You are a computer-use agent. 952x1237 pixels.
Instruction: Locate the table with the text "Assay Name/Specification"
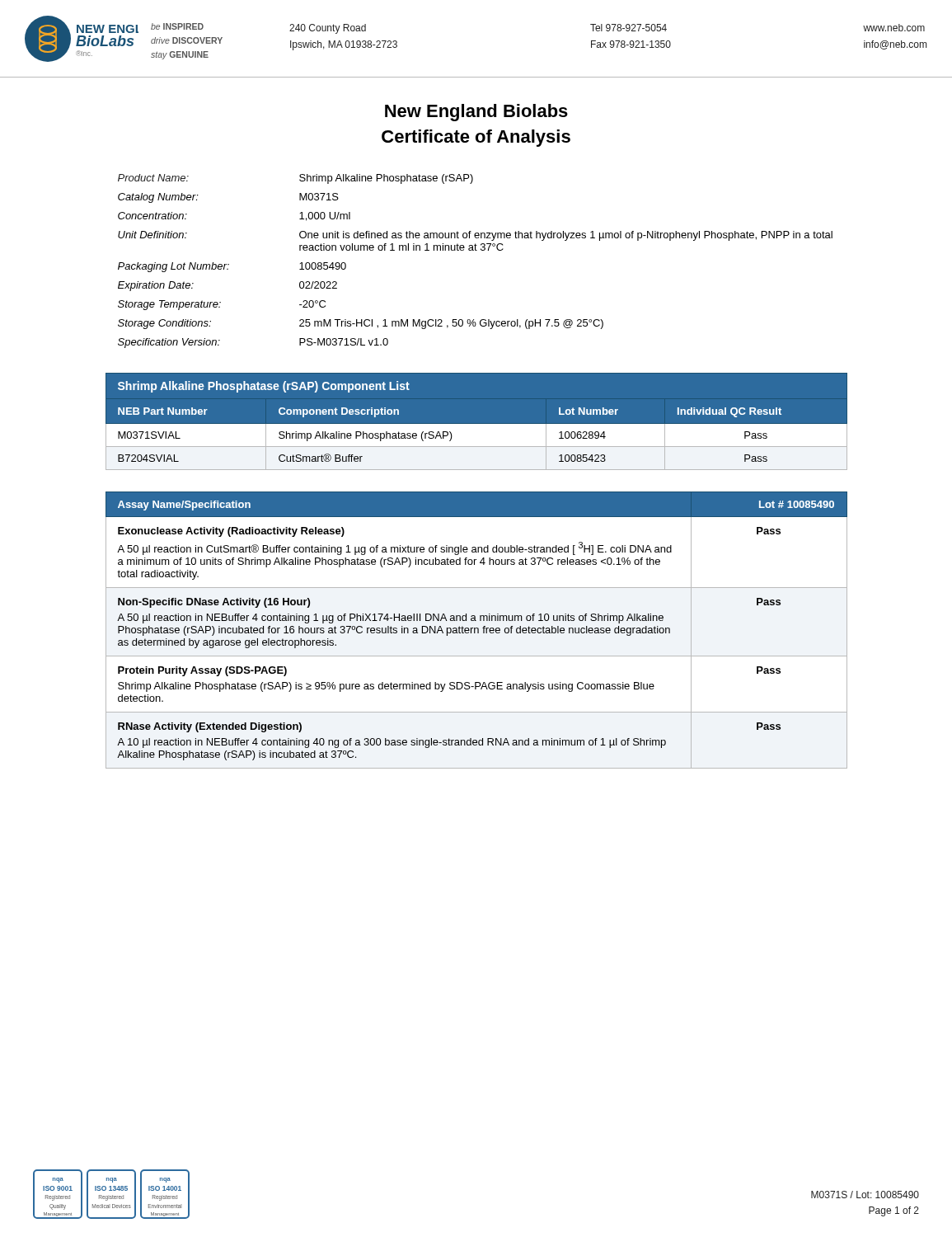click(x=476, y=630)
